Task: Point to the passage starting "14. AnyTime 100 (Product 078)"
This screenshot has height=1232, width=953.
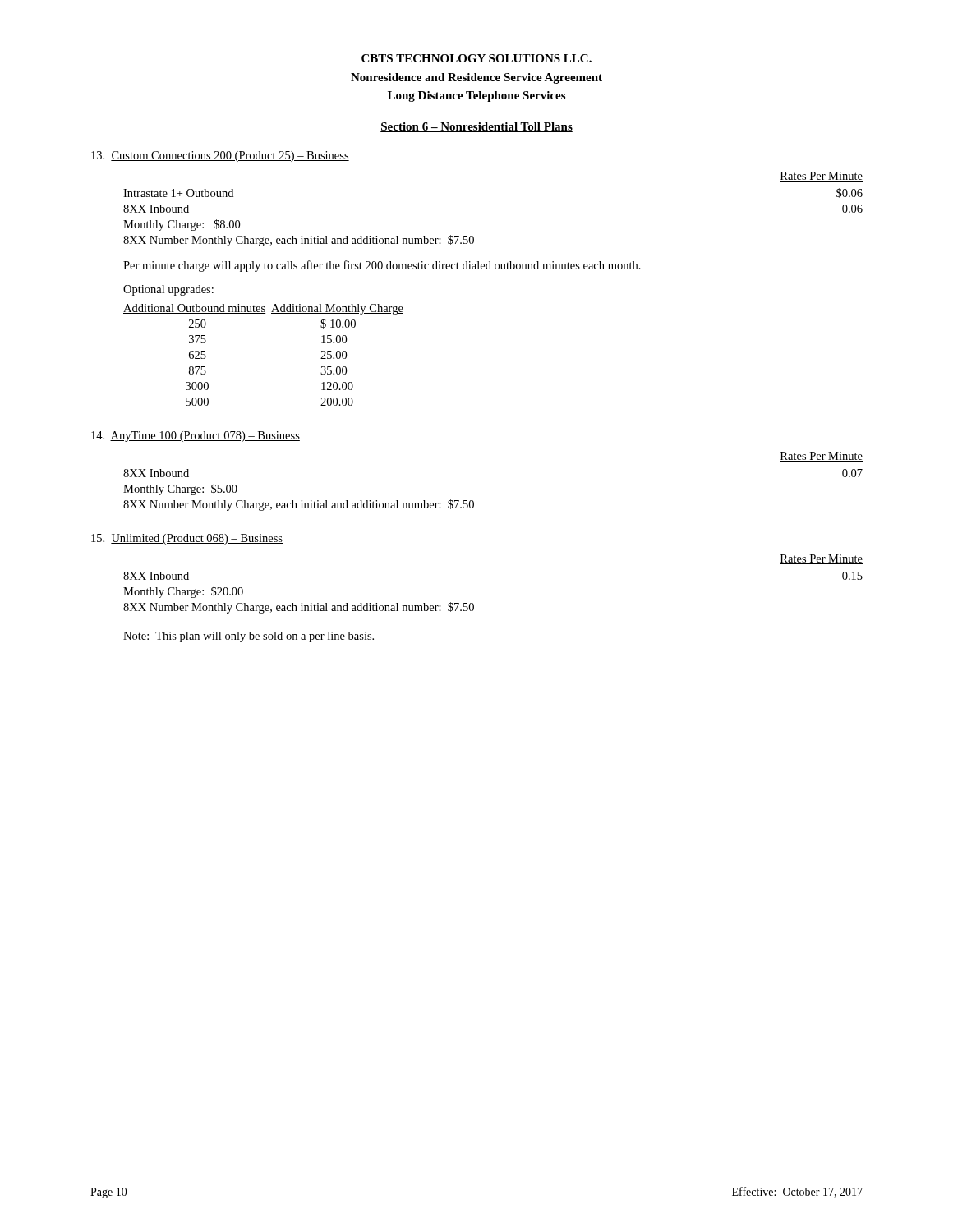Action: (195, 436)
